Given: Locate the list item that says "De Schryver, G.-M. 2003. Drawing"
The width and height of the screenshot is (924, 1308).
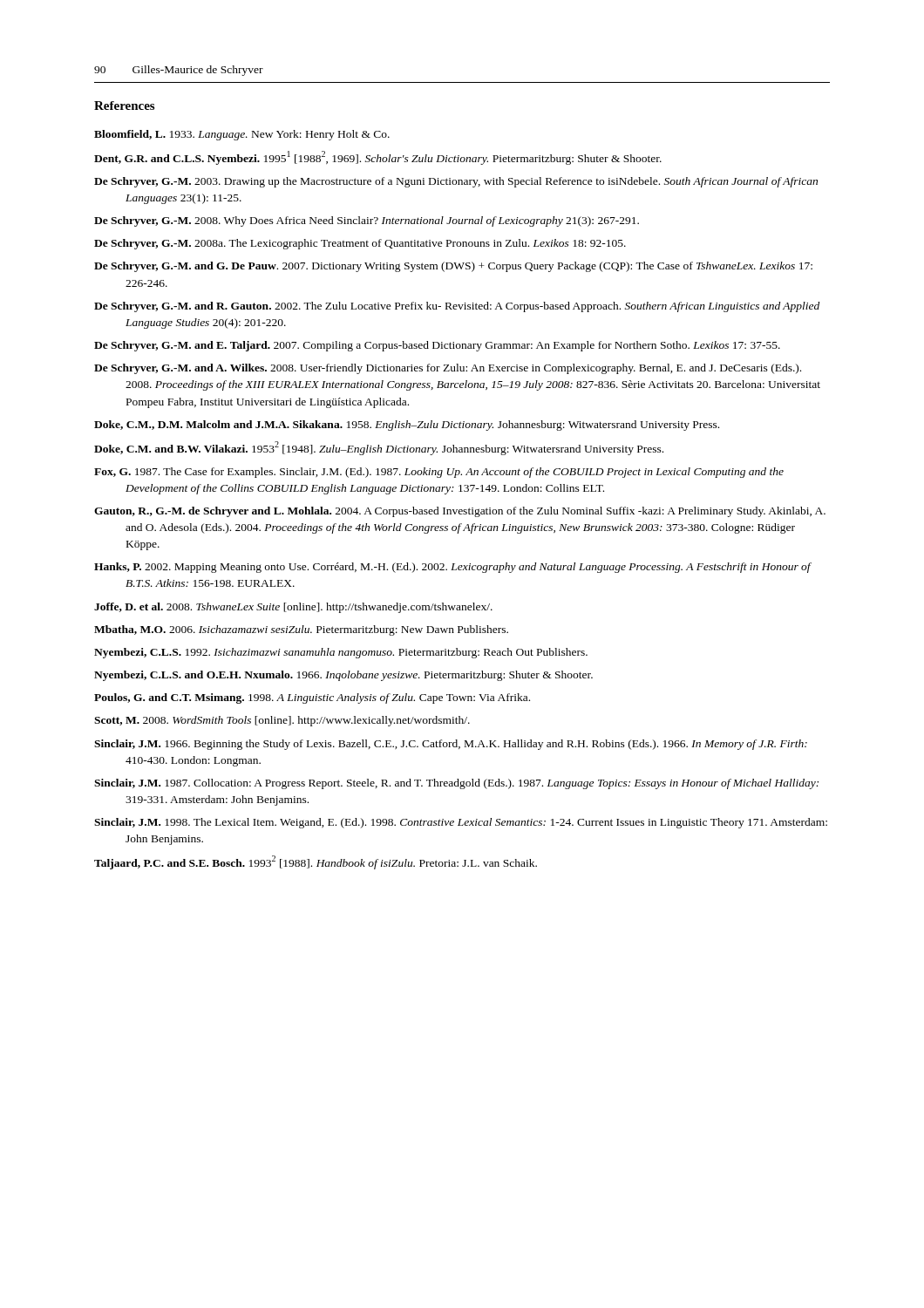Looking at the screenshot, I should (x=456, y=189).
